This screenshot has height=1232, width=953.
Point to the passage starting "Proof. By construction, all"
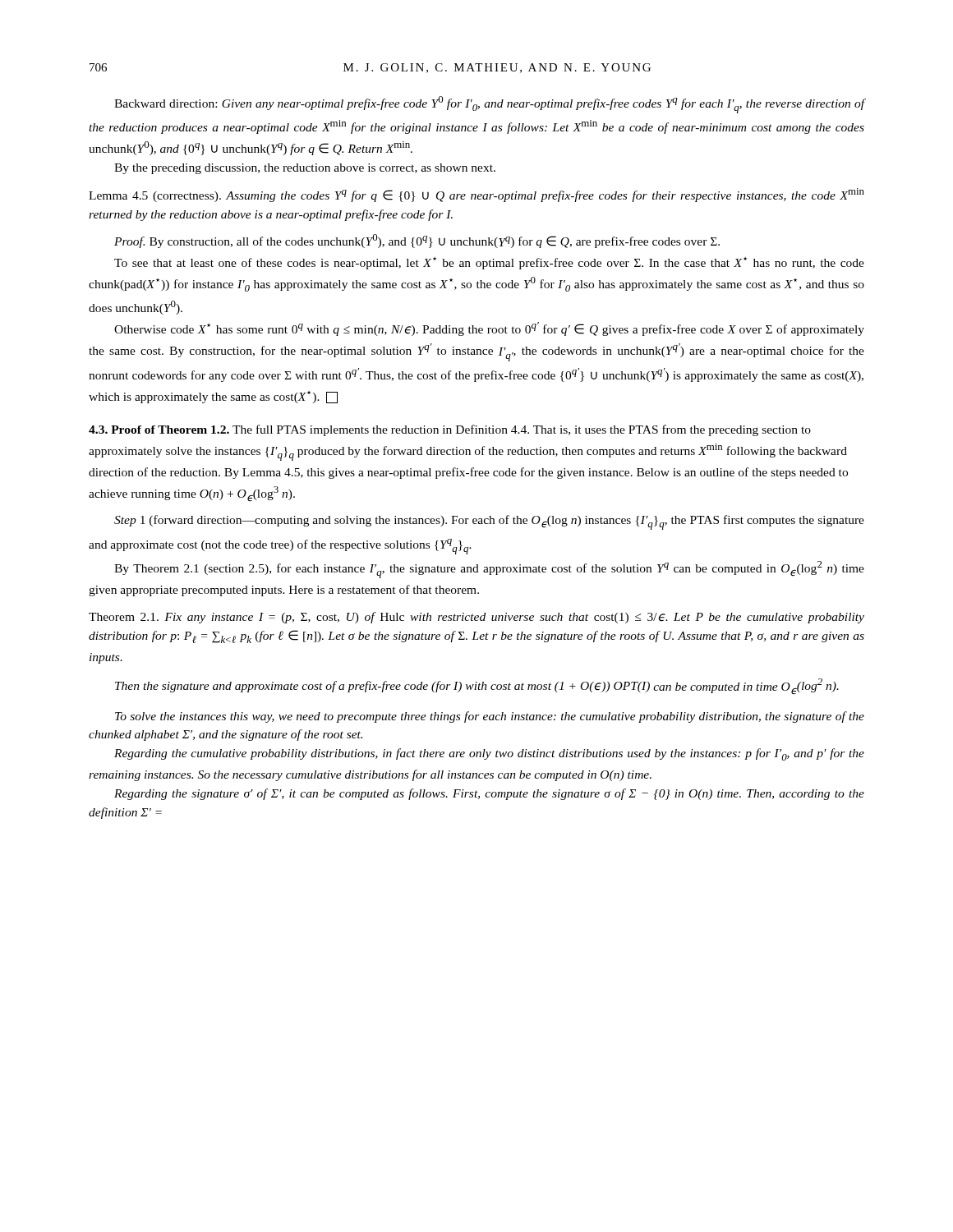click(x=476, y=318)
